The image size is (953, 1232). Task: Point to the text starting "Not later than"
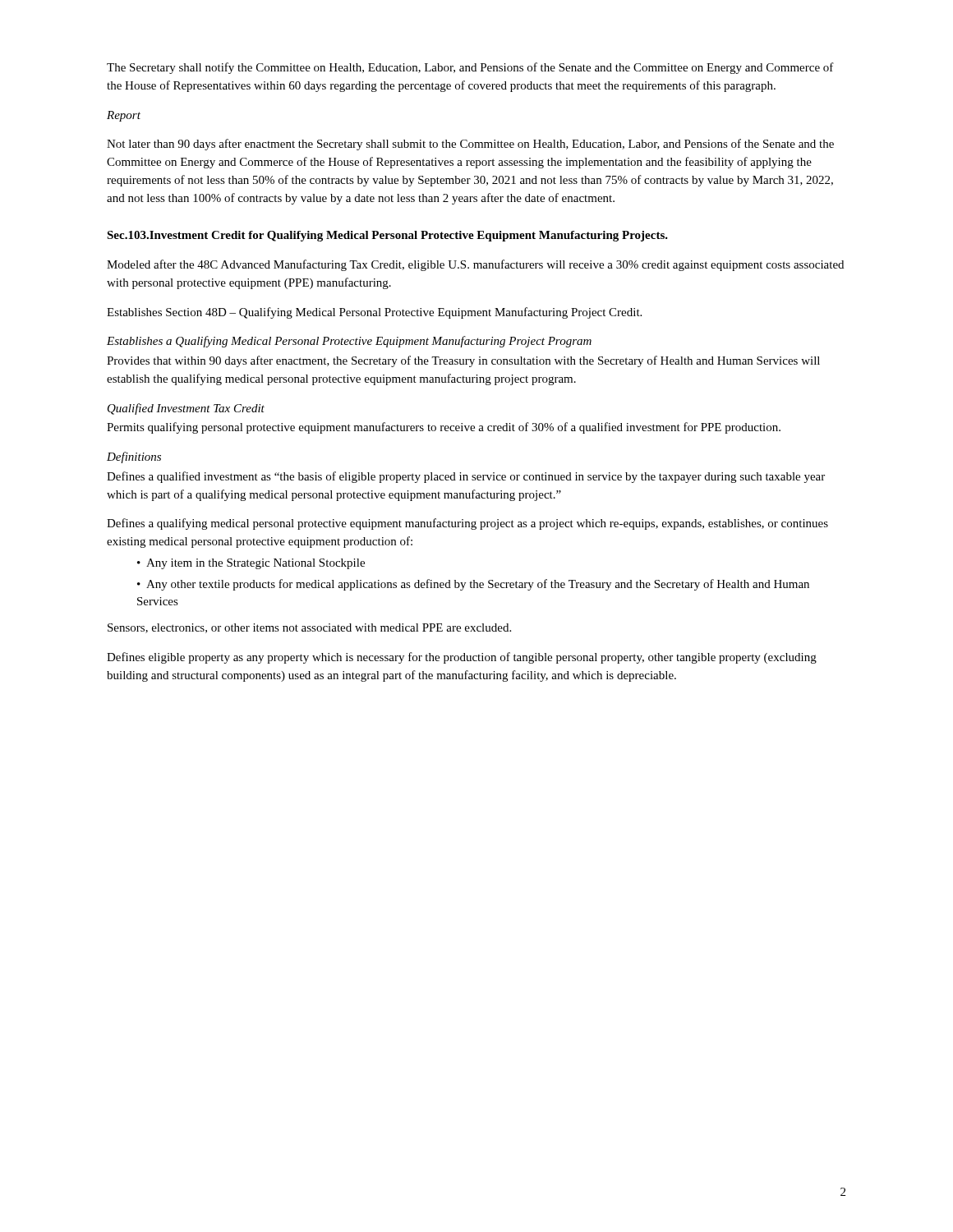[476, 171]
